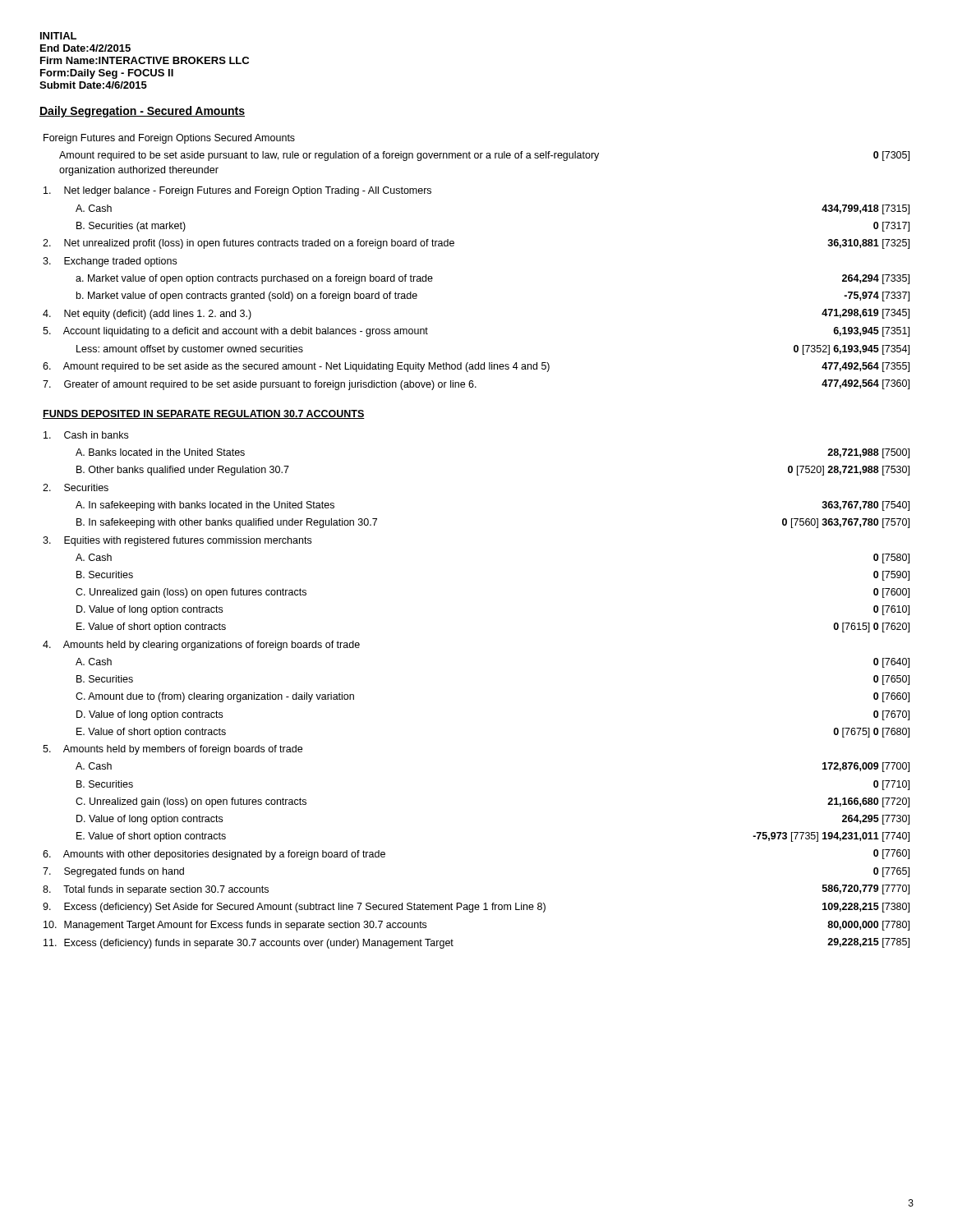The height and width of the screenshot is (1232, 953).
Task: Where does it say "0 [7760]"?
Action: [x=892, y=853]
